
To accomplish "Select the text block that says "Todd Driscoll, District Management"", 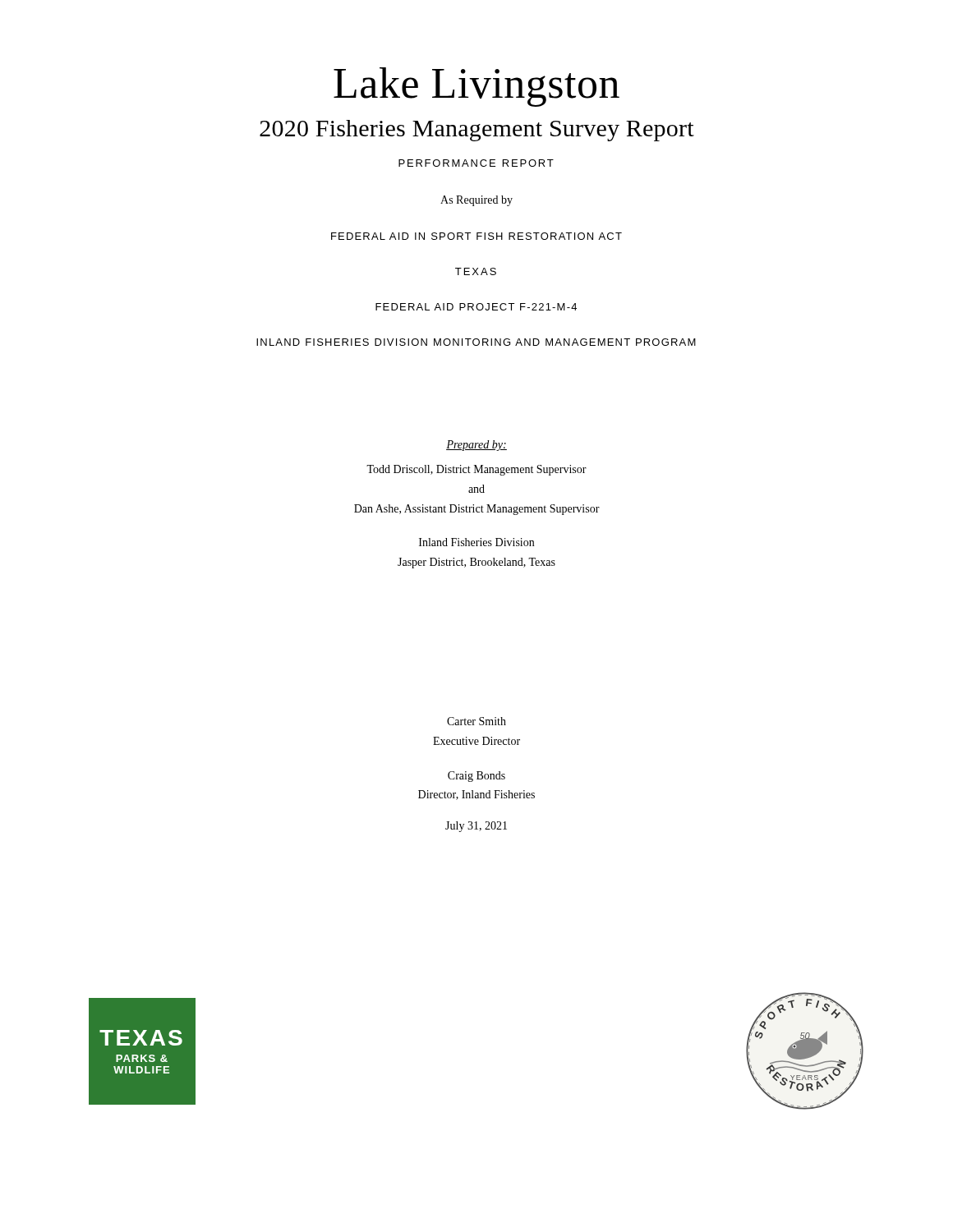I will click(x=476, y=489).
